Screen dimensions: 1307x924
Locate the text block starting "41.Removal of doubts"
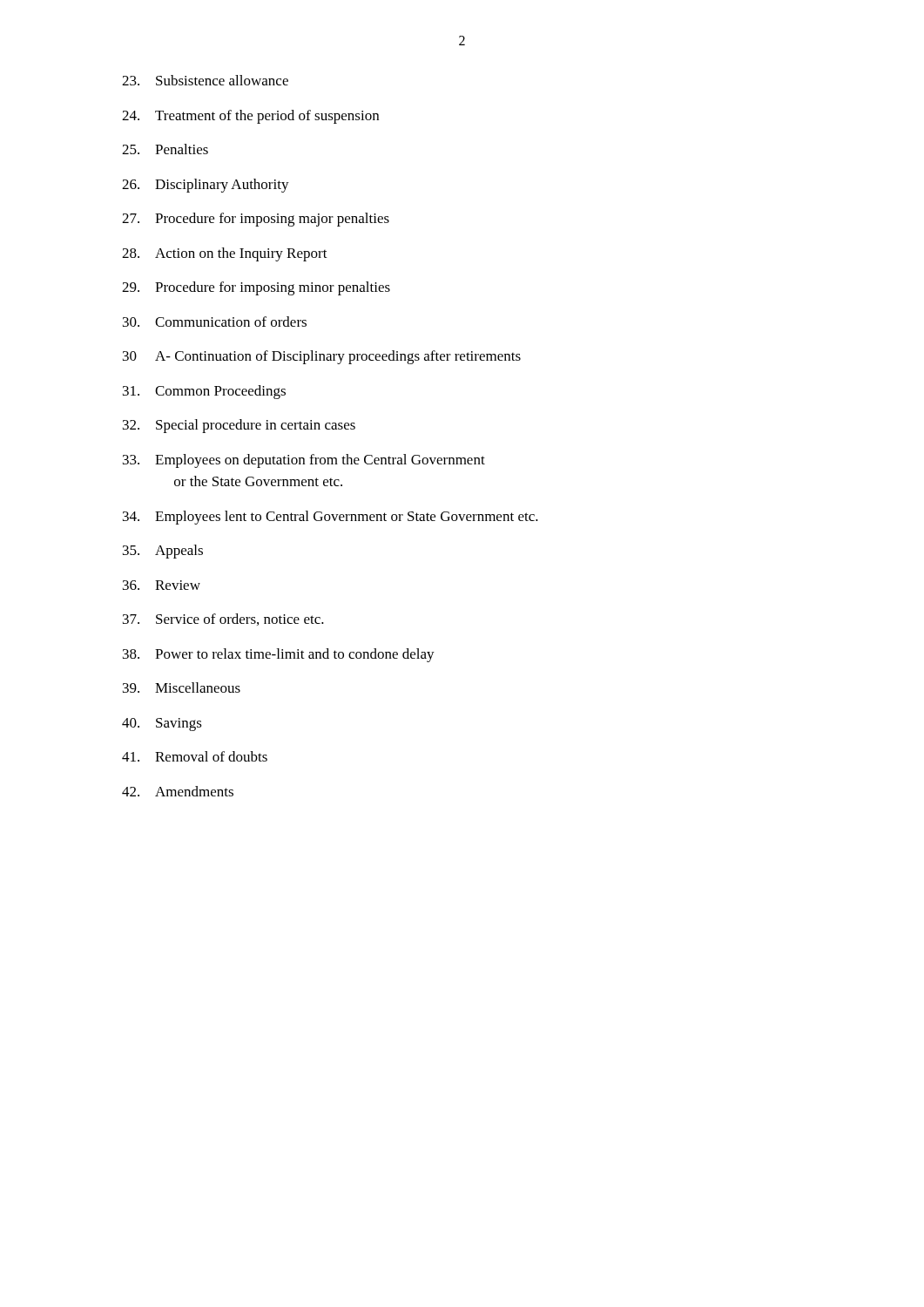click(x=195, y=757)
